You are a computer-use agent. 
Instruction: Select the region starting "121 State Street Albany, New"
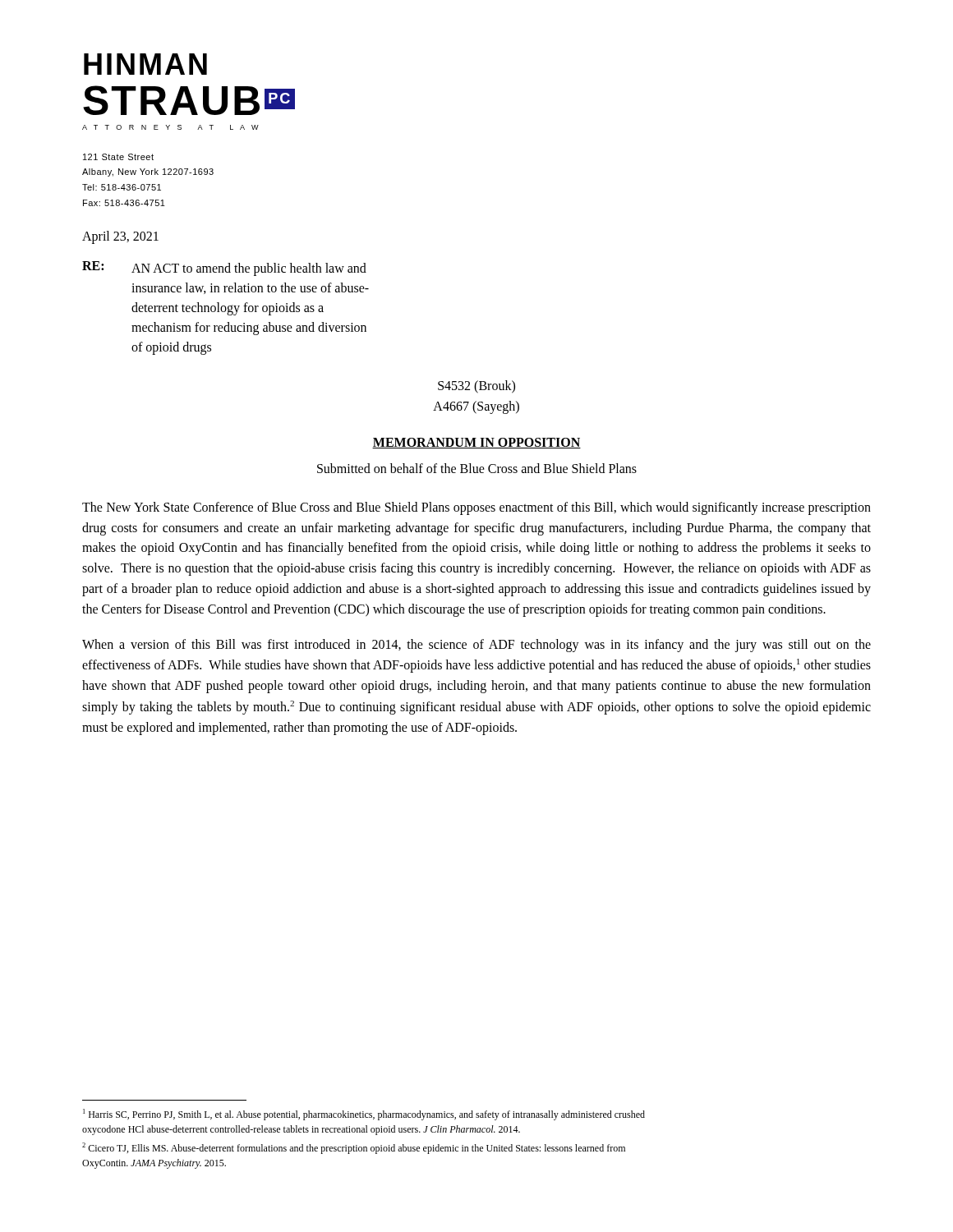[x=148, y=180]
